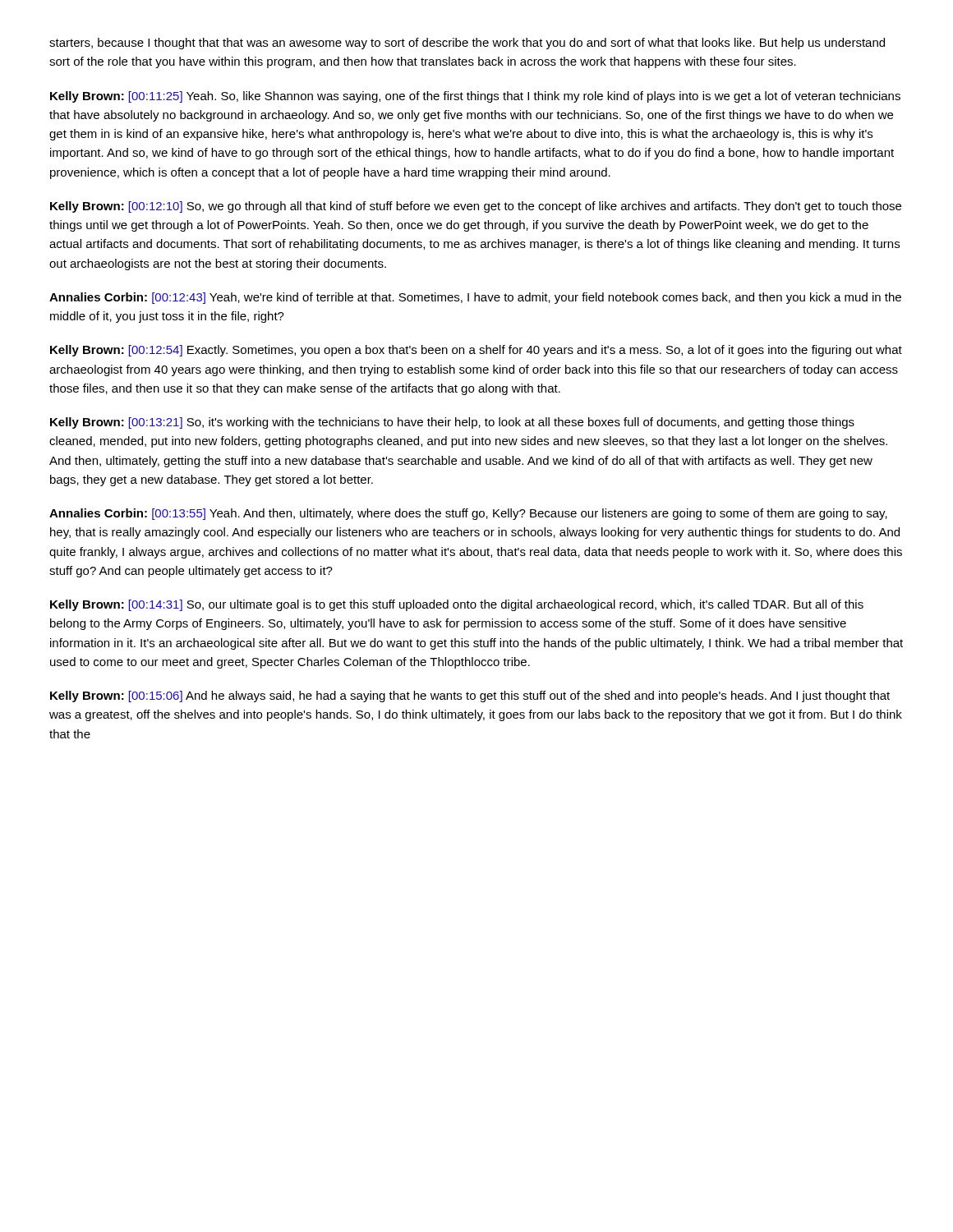Click on the passage starting "Annalies Corbin: [00:12:43]"

pyautogui.click(x=475, y=306)
